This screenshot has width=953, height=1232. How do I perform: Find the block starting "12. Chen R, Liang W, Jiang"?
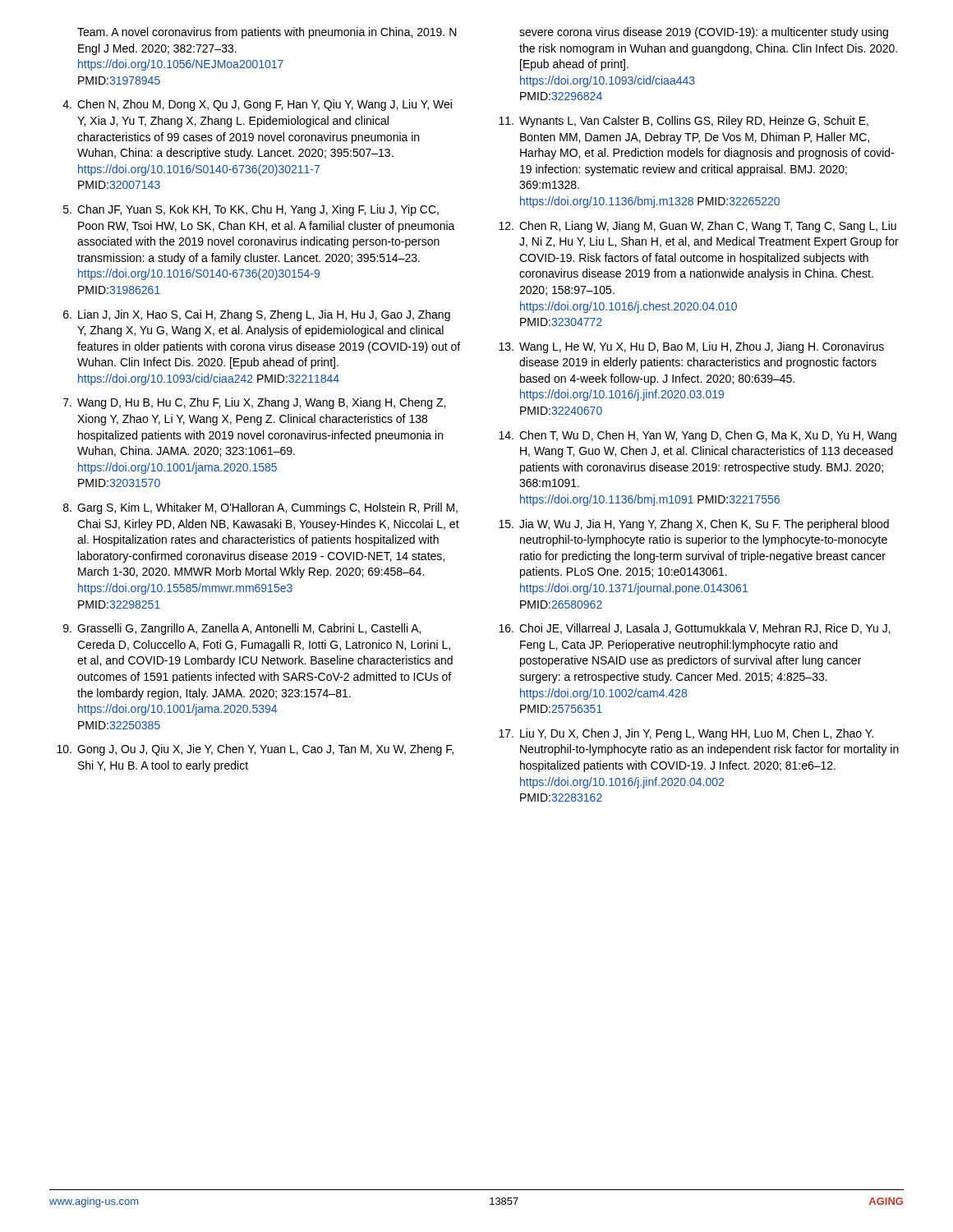coord(698,274)
